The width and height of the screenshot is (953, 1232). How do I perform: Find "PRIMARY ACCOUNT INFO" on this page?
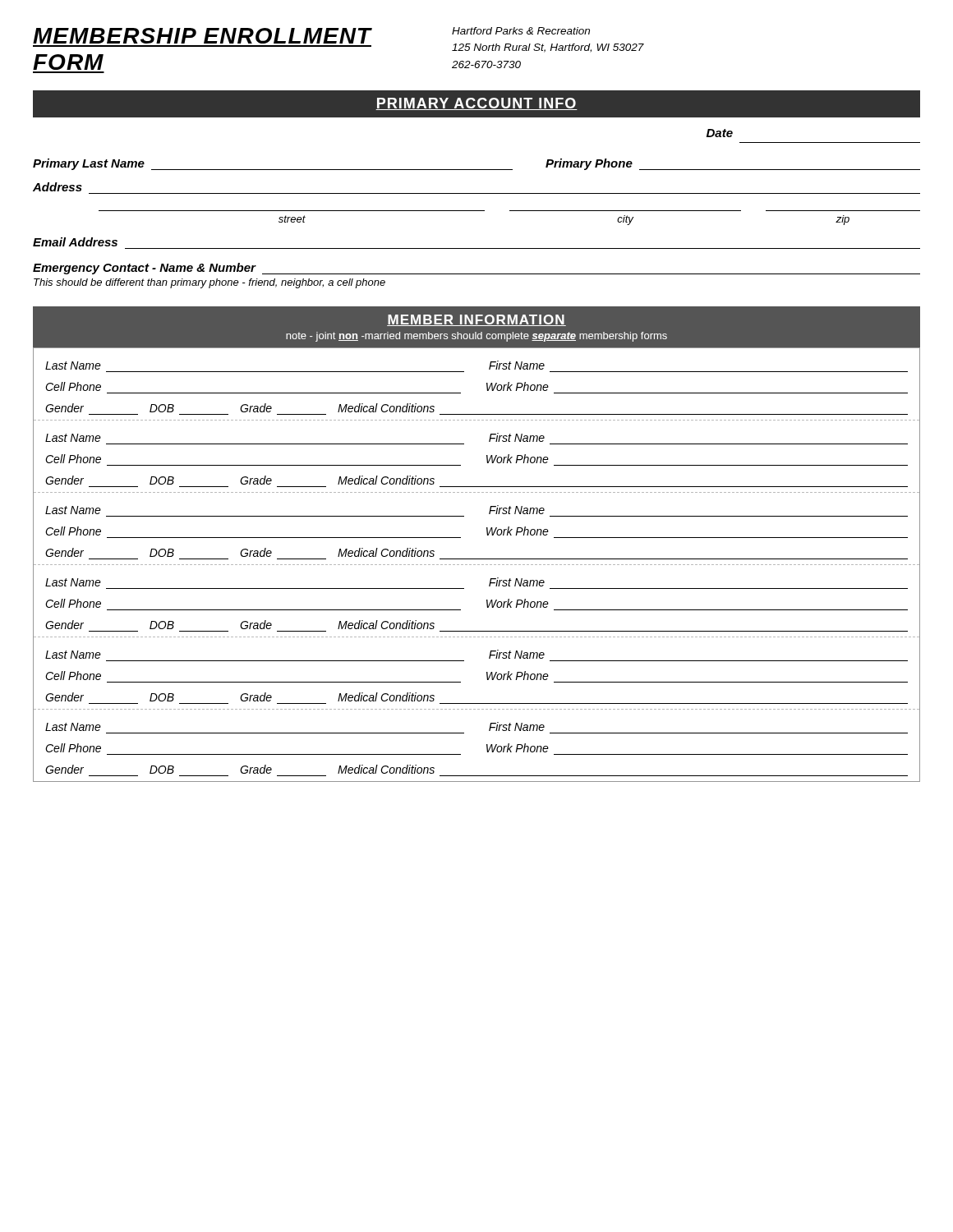(476, 103)
